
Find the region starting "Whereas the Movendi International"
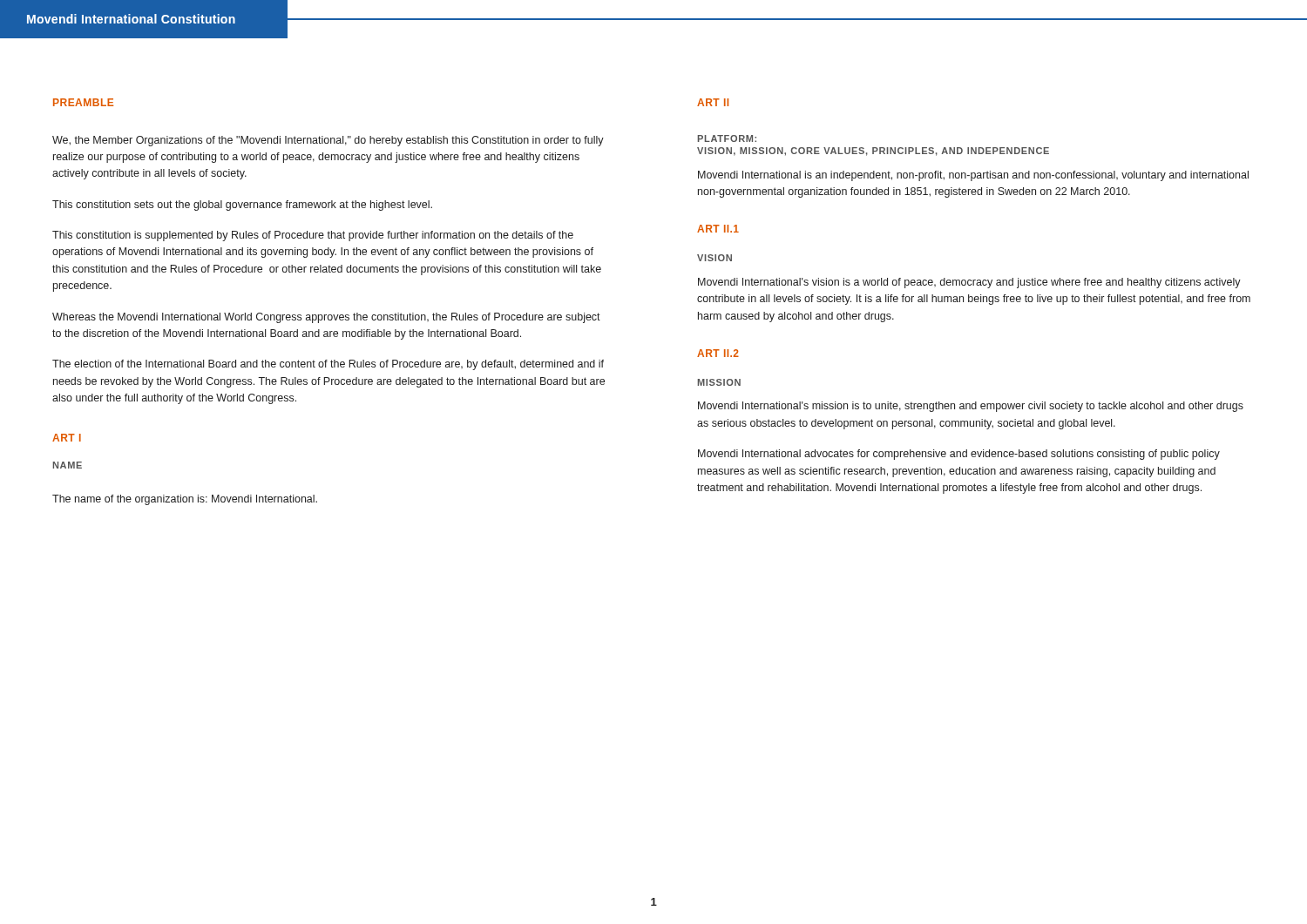click(331, 326)
